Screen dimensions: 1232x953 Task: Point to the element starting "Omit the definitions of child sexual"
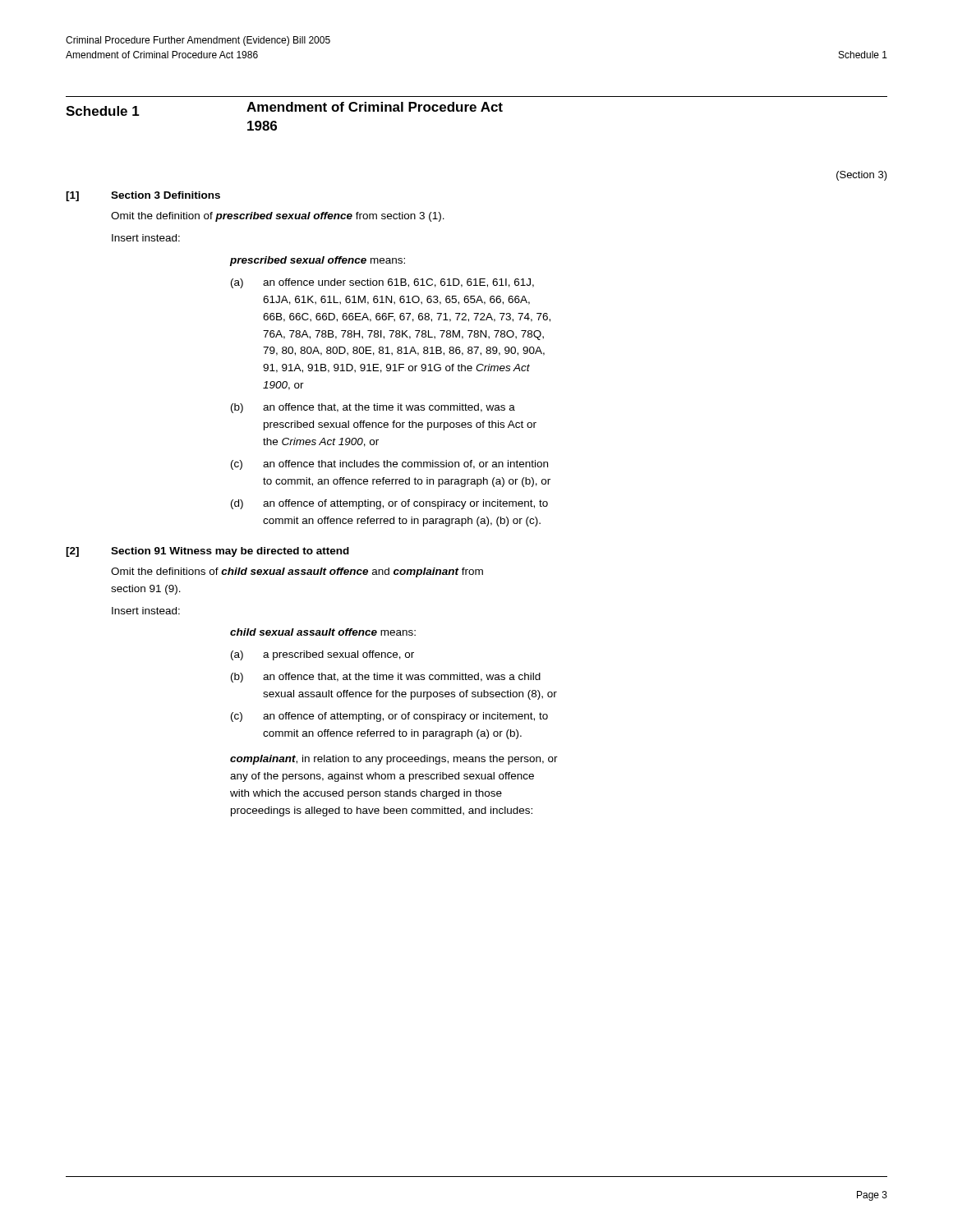(x=297, y=580)
